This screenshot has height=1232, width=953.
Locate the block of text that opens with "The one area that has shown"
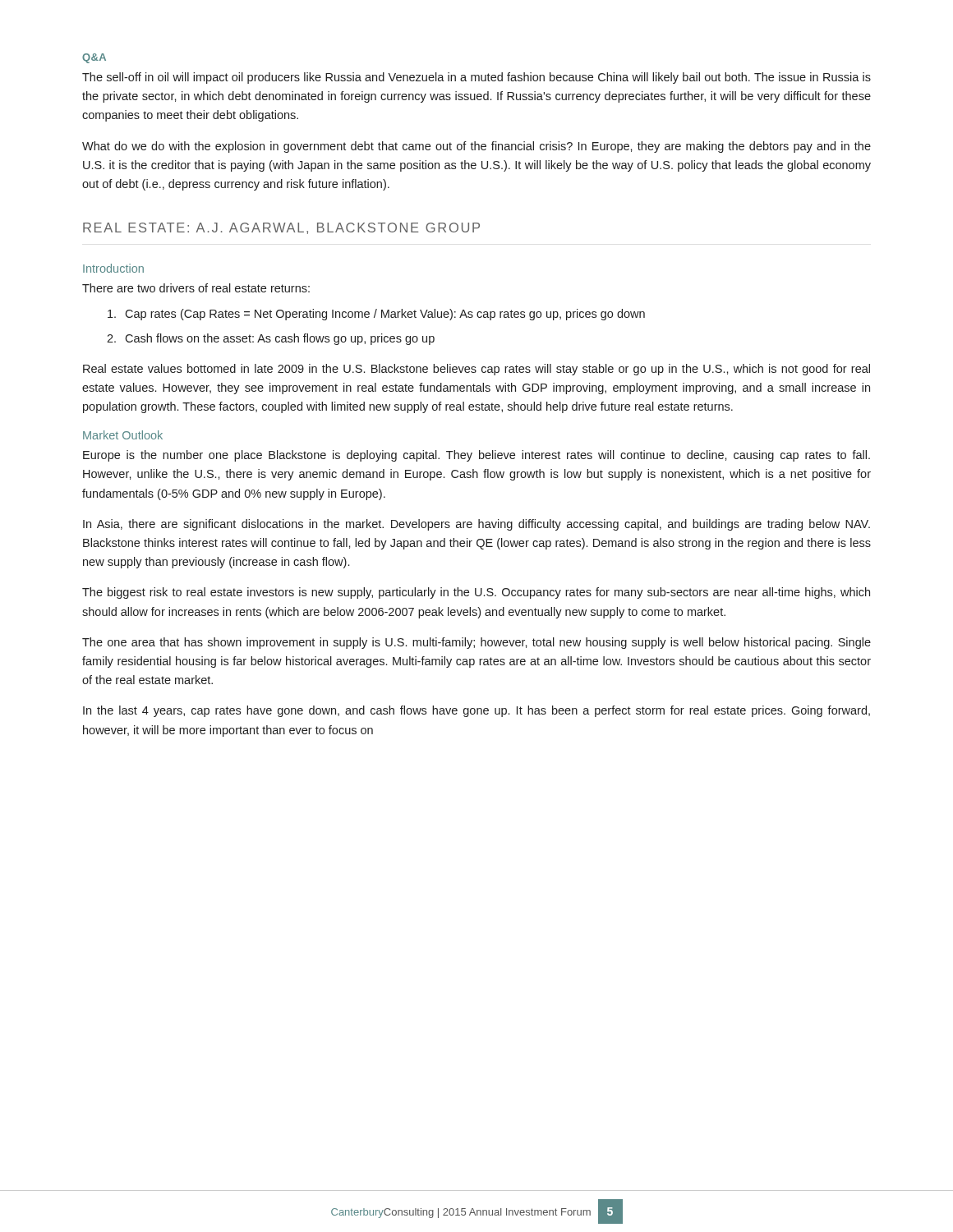pyautogui.click(x=476, y=661)
